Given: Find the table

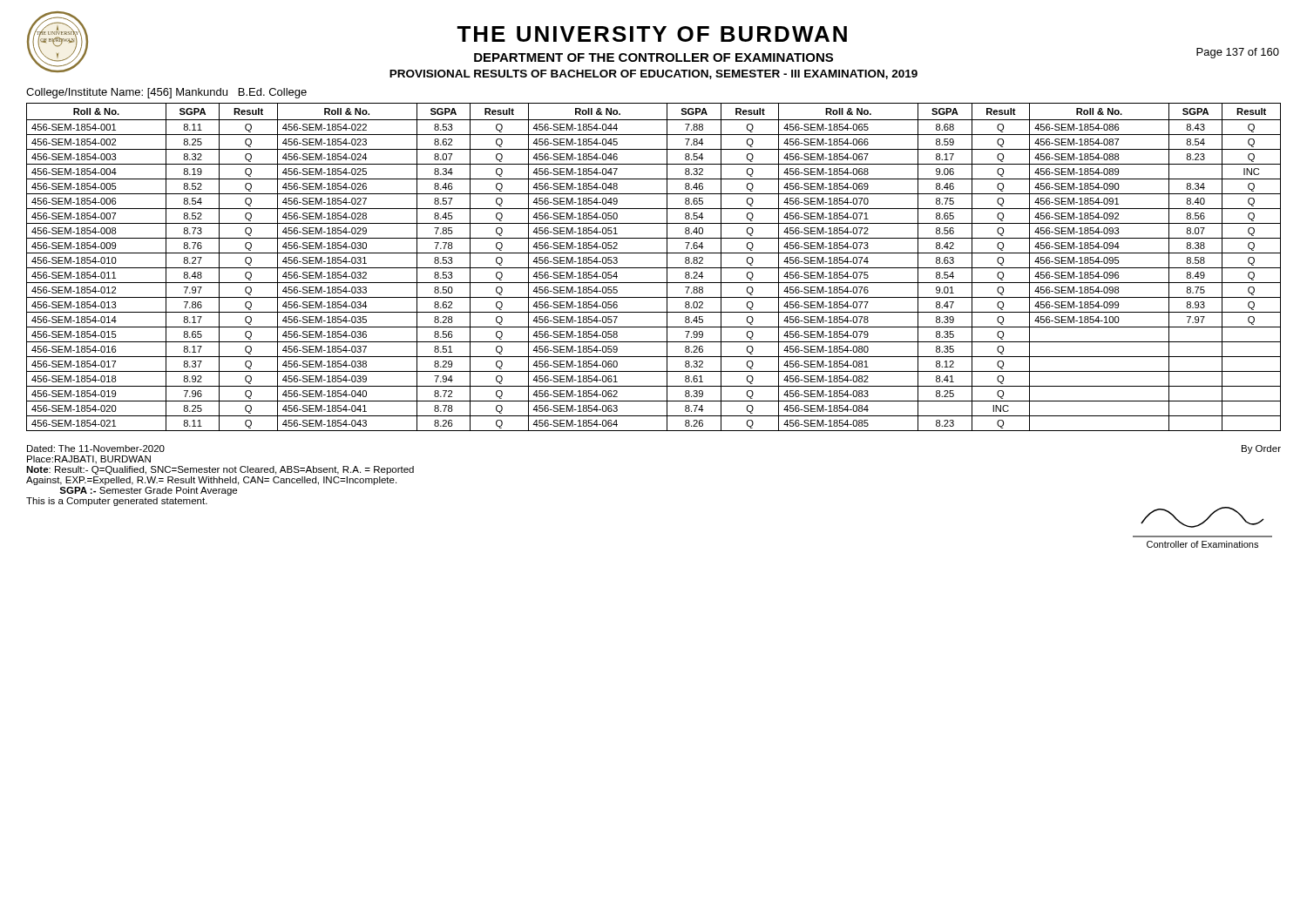Looking at the screenshot, I should 654,267.
